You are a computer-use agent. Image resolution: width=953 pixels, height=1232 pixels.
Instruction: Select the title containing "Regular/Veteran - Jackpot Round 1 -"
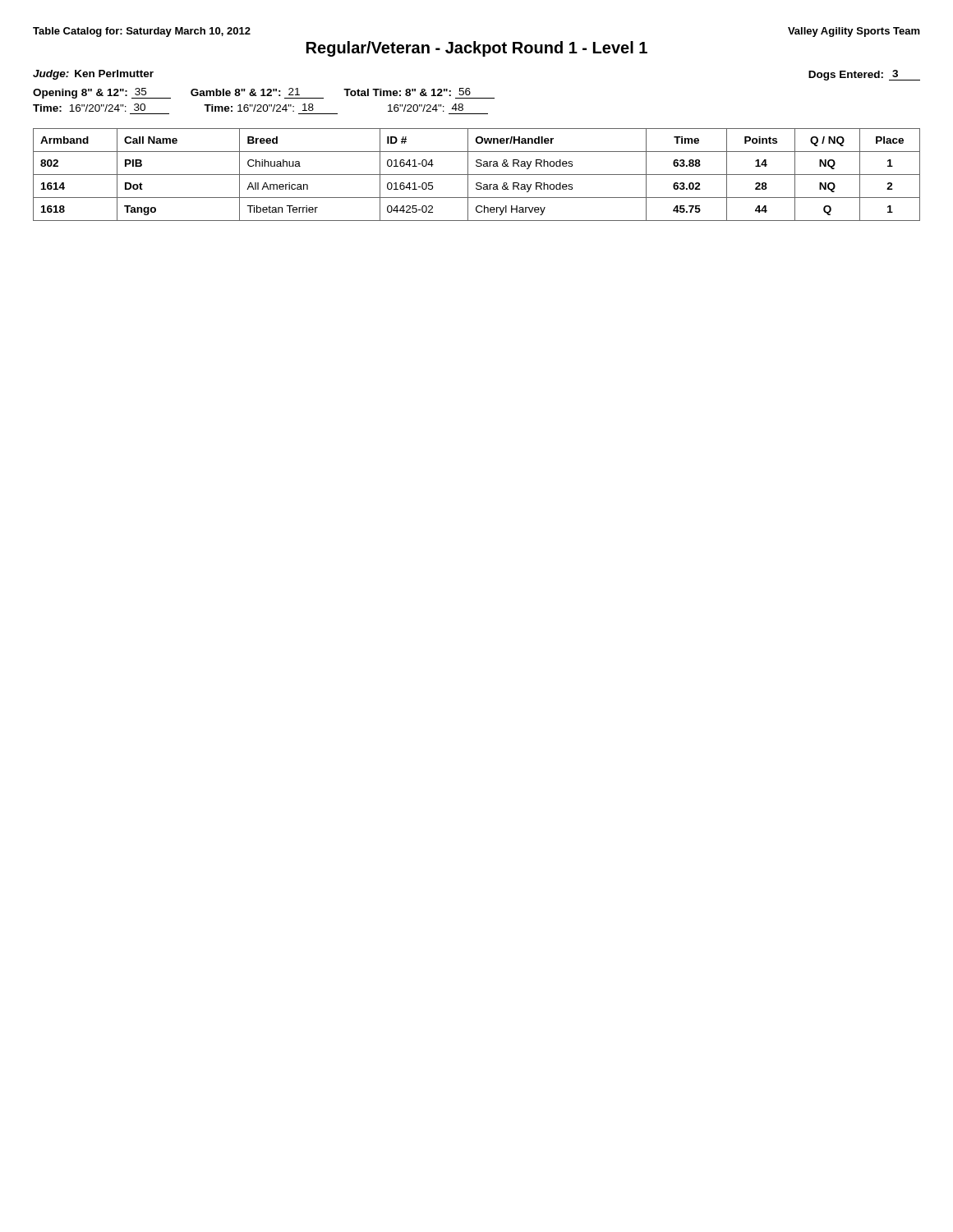[x=476, y=48]
